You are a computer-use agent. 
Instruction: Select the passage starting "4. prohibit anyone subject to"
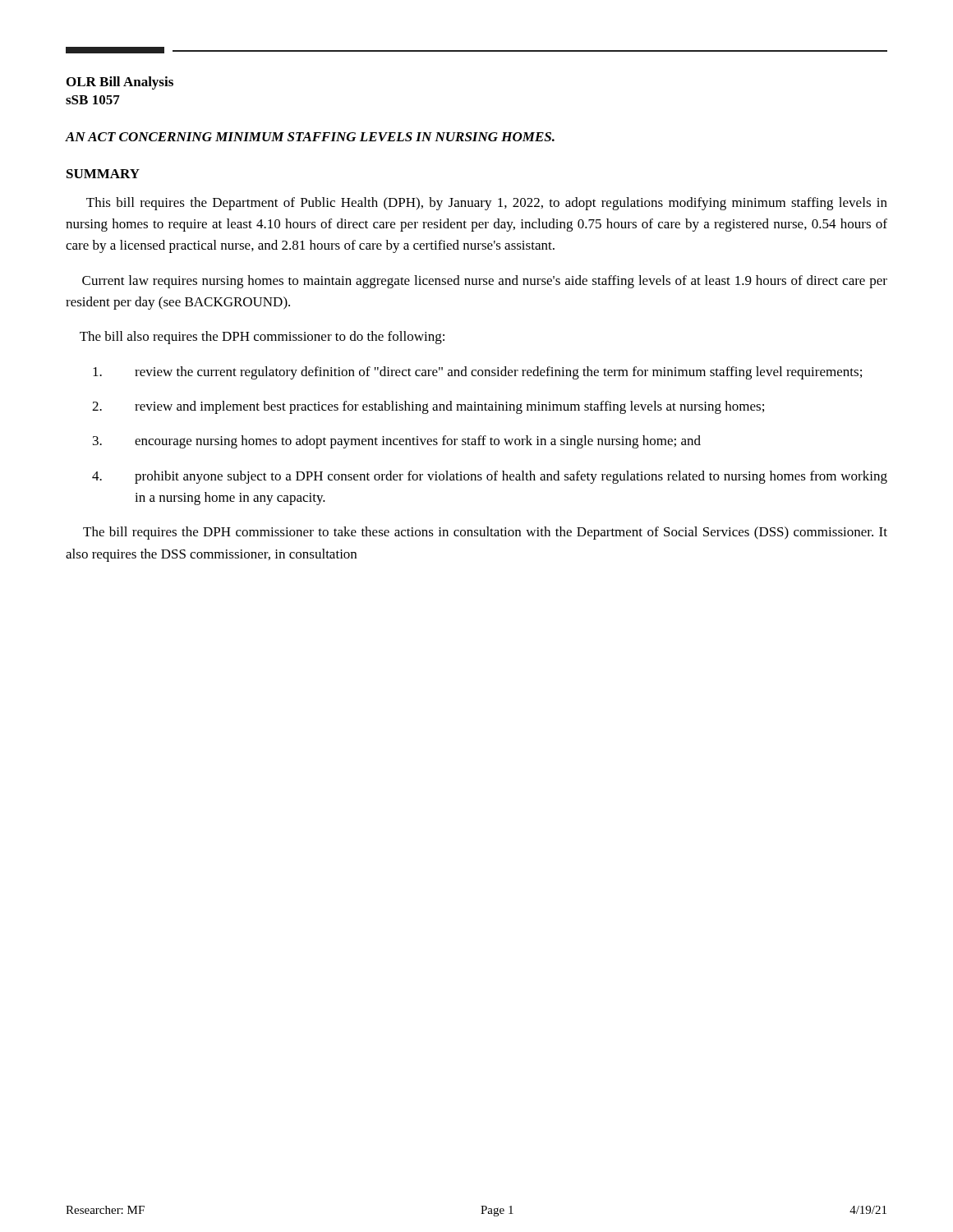pyautogui.click(x=476, y=487)
